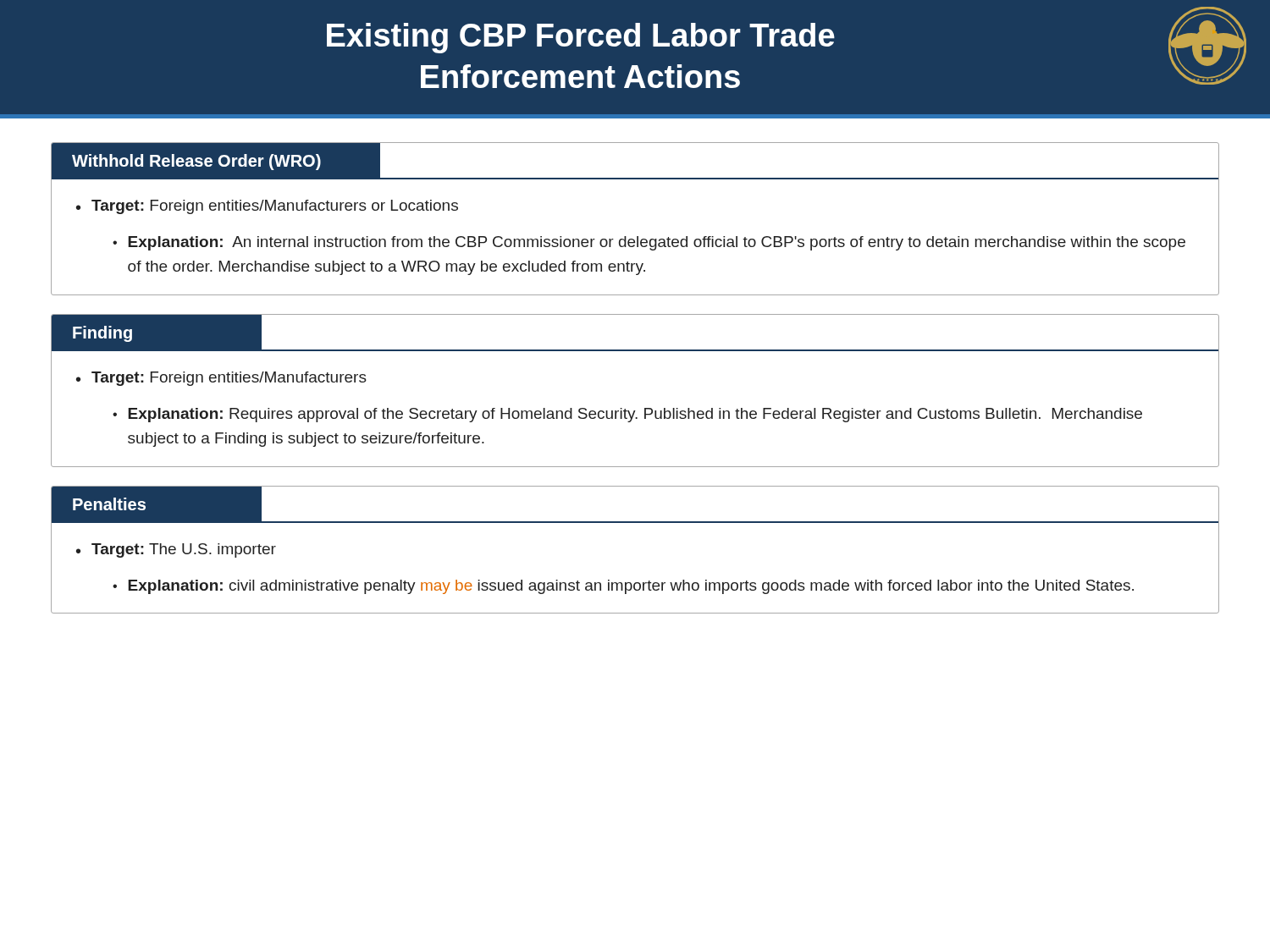1270x952 pixels.
Task: Locate the text "Existing CBP Forced Labor TradeEnforcement Actions"
Action: [x=580, y=56]
